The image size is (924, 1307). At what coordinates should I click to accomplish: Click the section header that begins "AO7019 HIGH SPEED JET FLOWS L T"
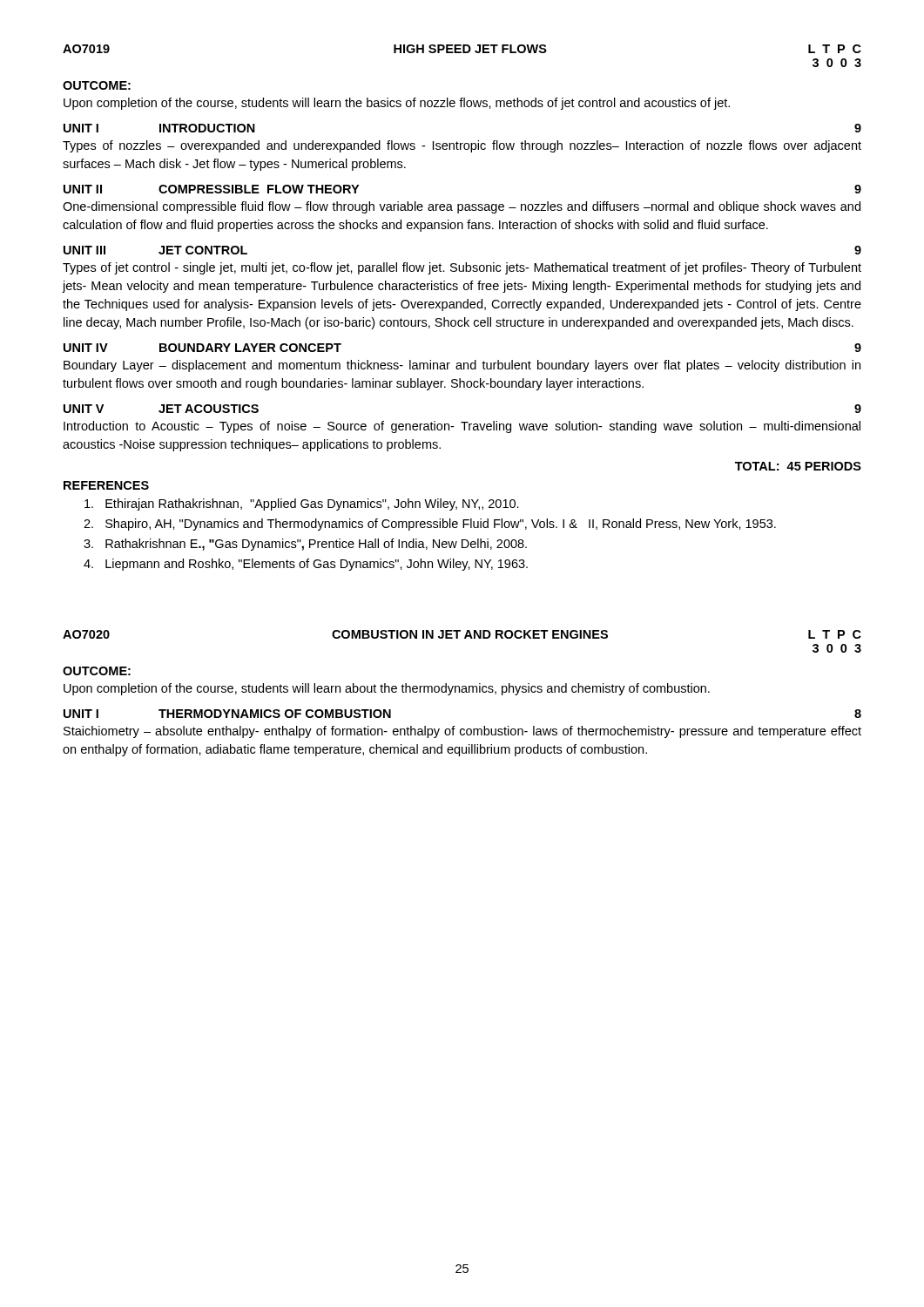462,56
